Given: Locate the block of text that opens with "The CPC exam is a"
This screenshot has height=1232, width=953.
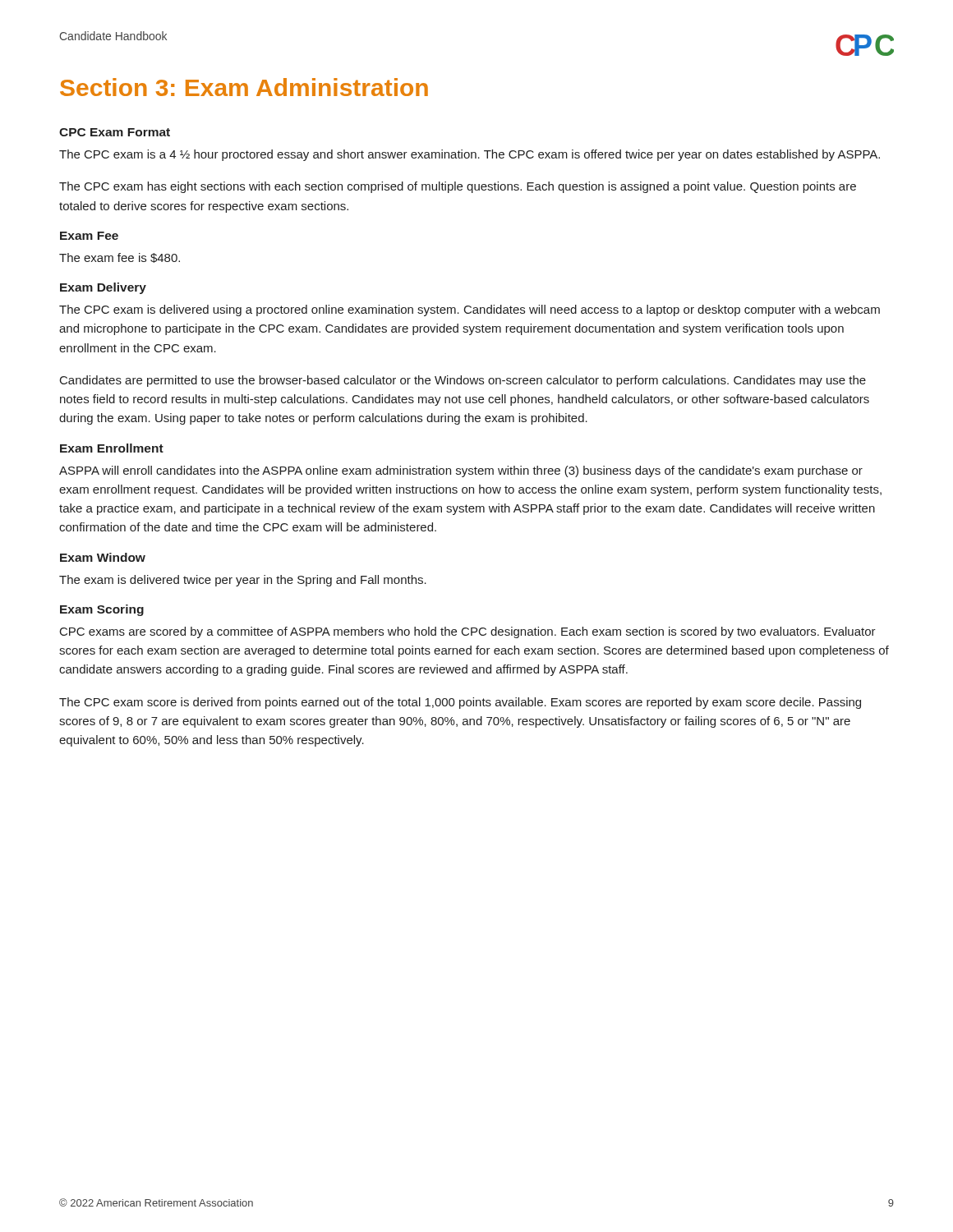Looking at the screenshot, I should tap(470, 154).
